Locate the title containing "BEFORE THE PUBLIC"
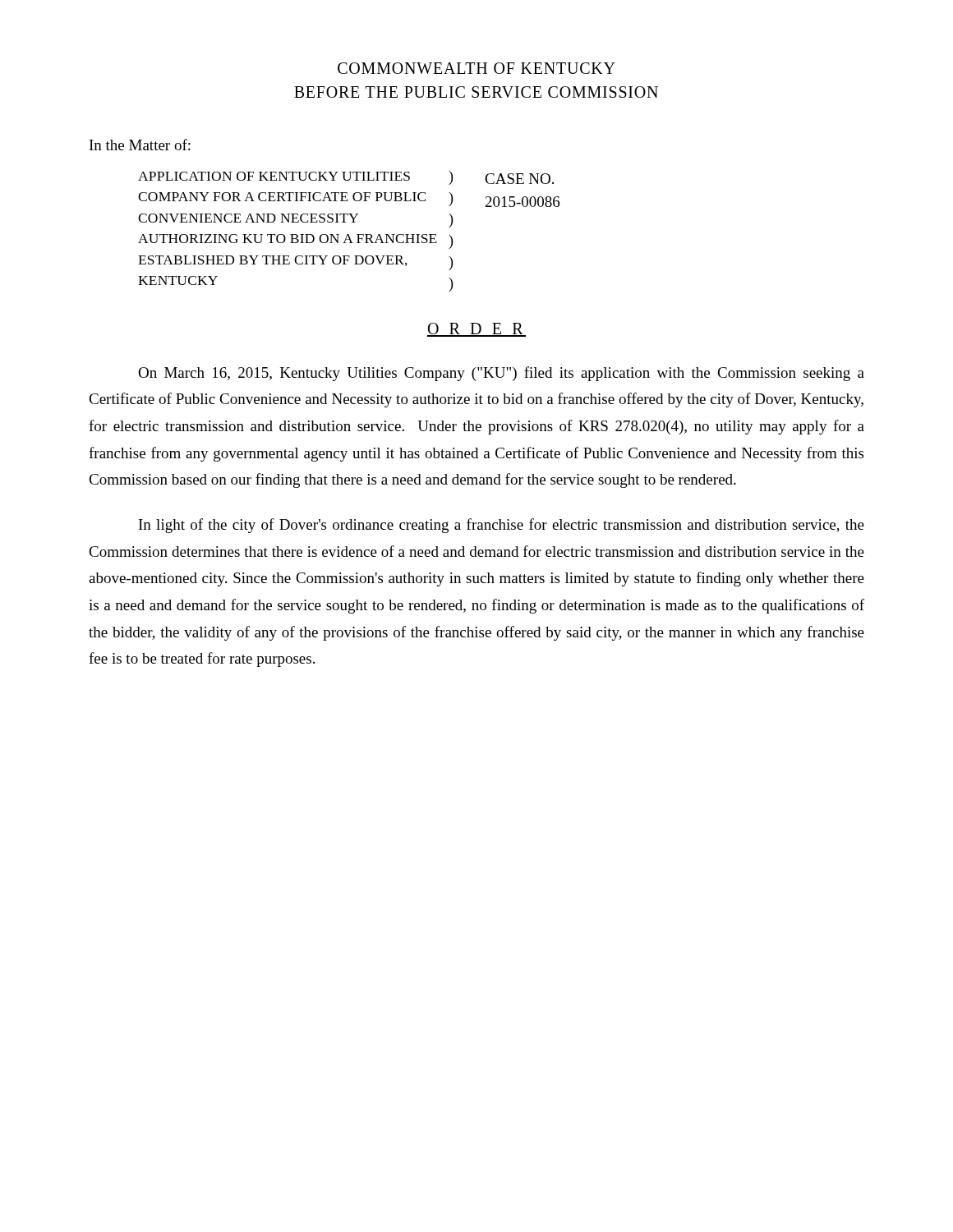The width and height of the screenshot is (953, 1232). pos(476,92)
